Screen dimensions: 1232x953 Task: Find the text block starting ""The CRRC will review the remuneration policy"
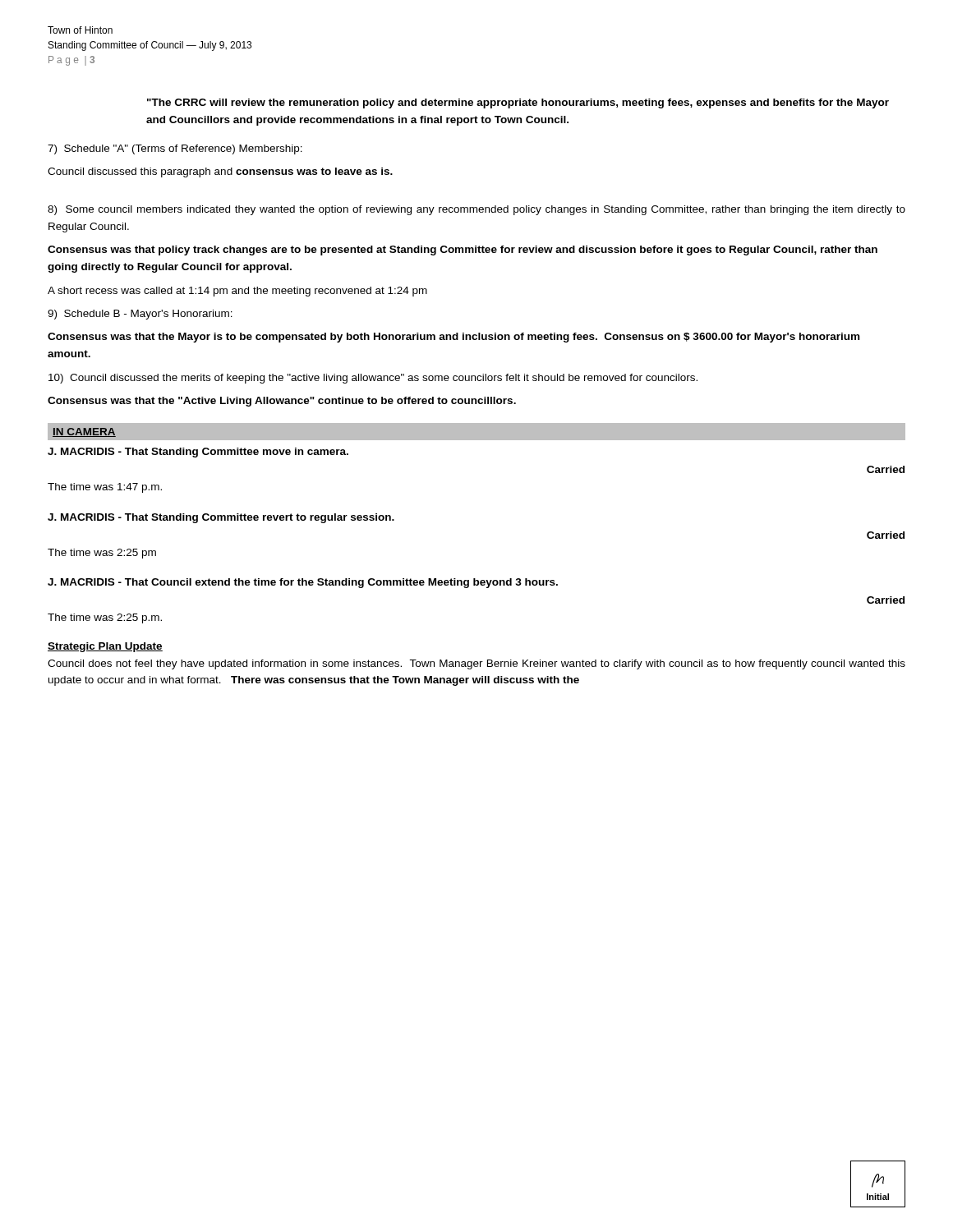pyautogui.click(x=518, y=111)
